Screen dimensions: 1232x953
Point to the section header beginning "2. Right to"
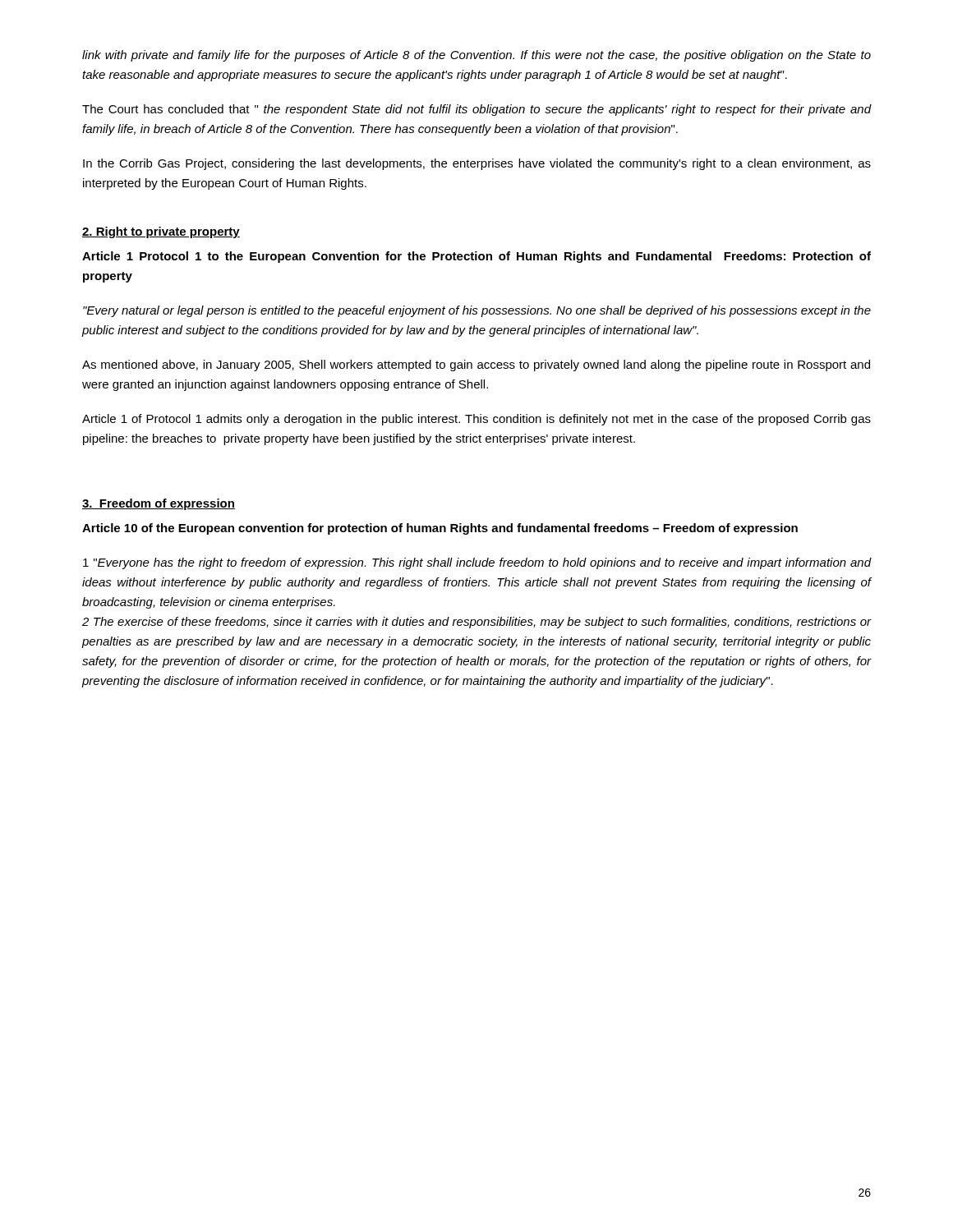click(x=161, y=231)
